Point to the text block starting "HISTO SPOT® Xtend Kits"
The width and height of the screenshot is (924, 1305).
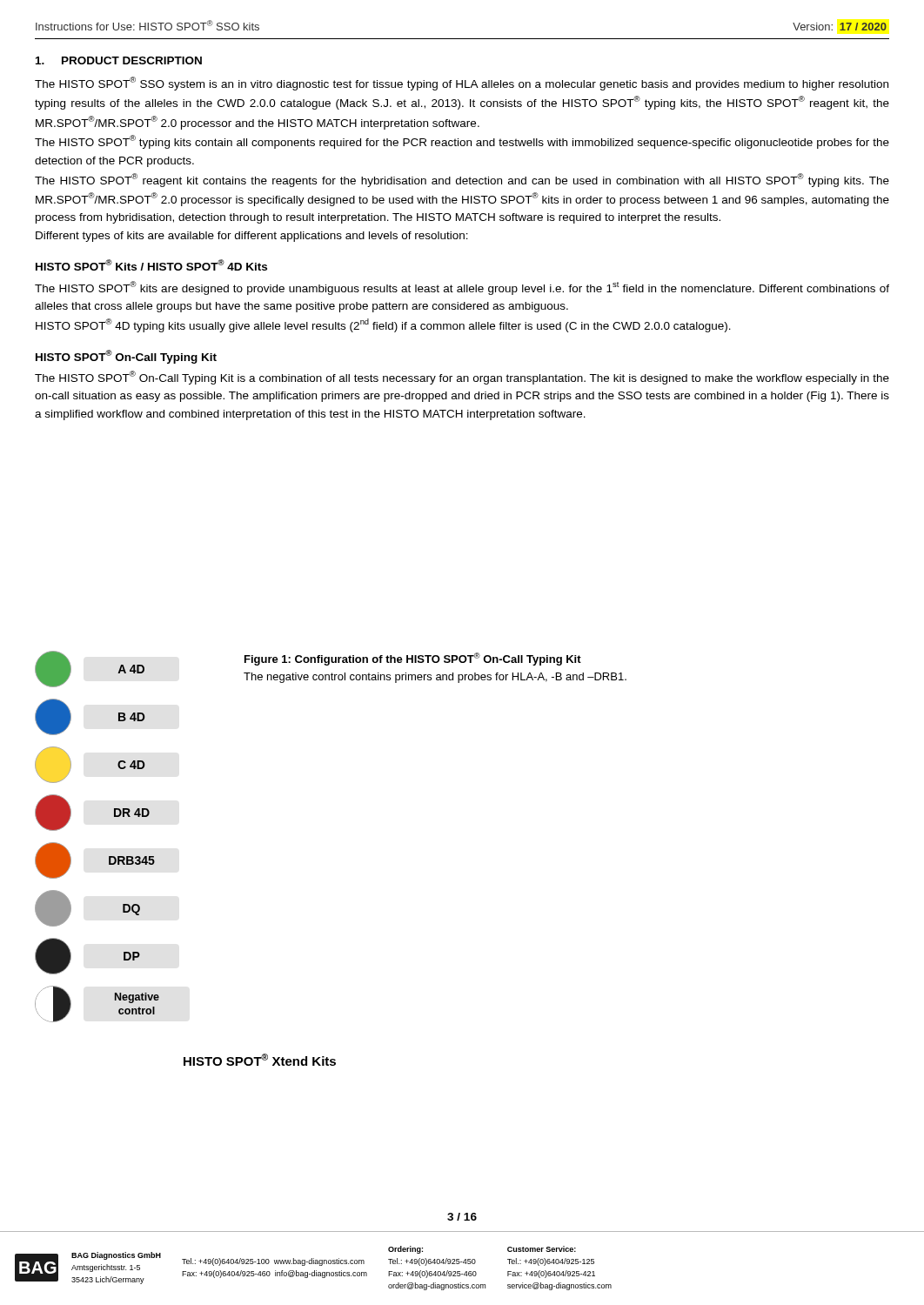pyautogui.click(x=260, y=1060)
